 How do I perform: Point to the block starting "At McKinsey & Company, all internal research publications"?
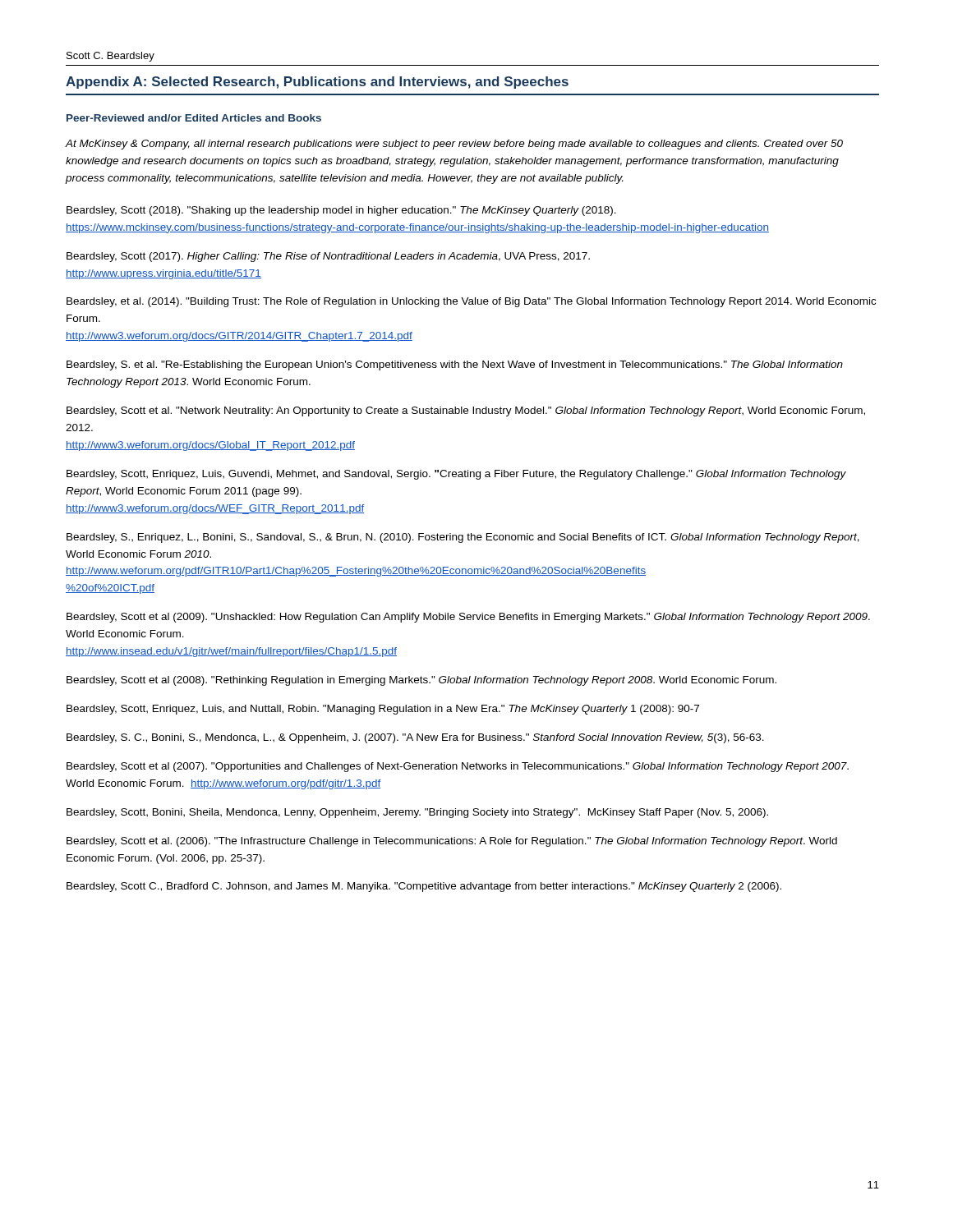pyautogui.click(x=454, y=160)
